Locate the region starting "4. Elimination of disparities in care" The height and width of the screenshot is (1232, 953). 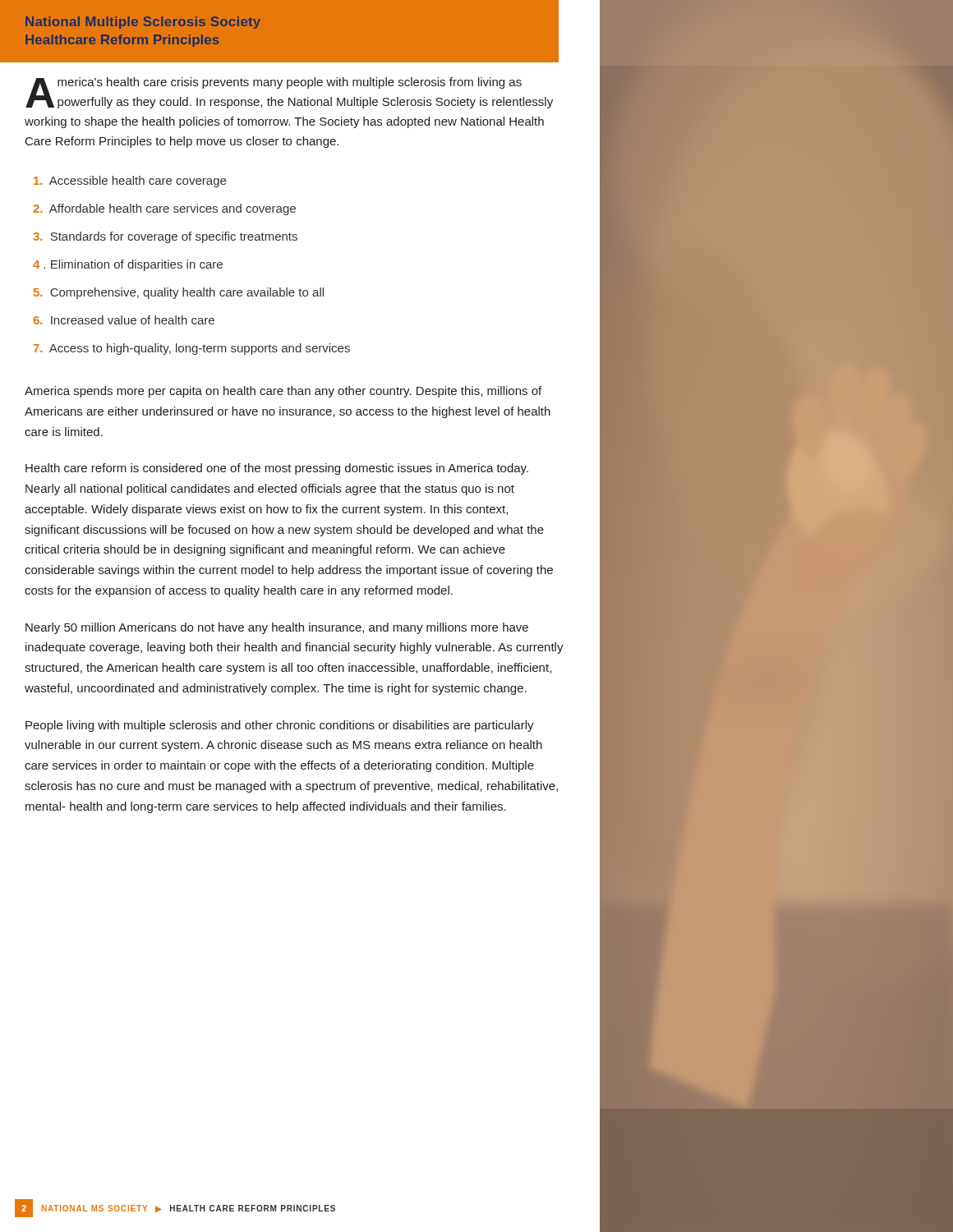[x=128, y=264]
